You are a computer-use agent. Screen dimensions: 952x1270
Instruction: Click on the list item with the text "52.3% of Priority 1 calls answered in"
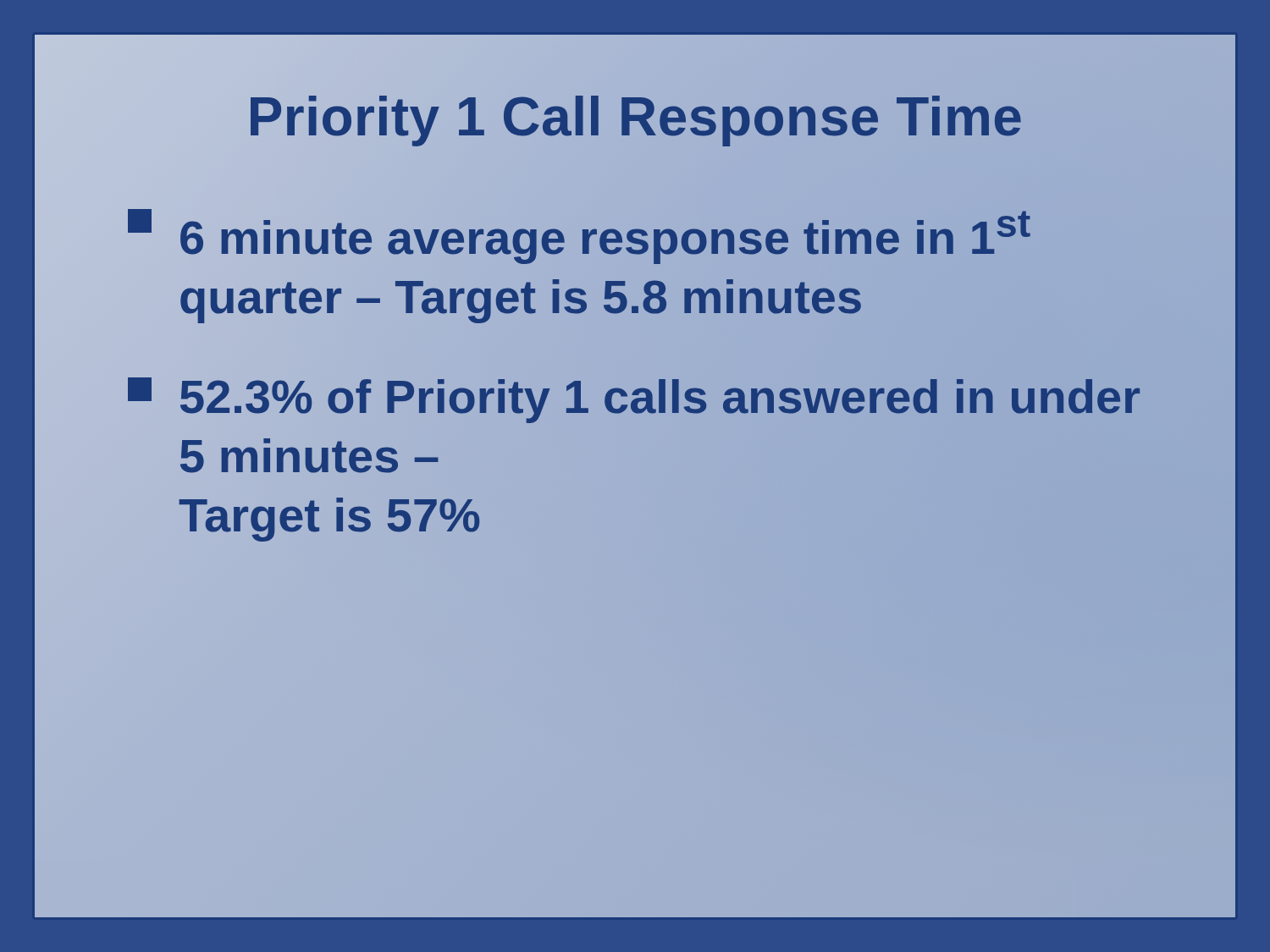coord(648,456)
